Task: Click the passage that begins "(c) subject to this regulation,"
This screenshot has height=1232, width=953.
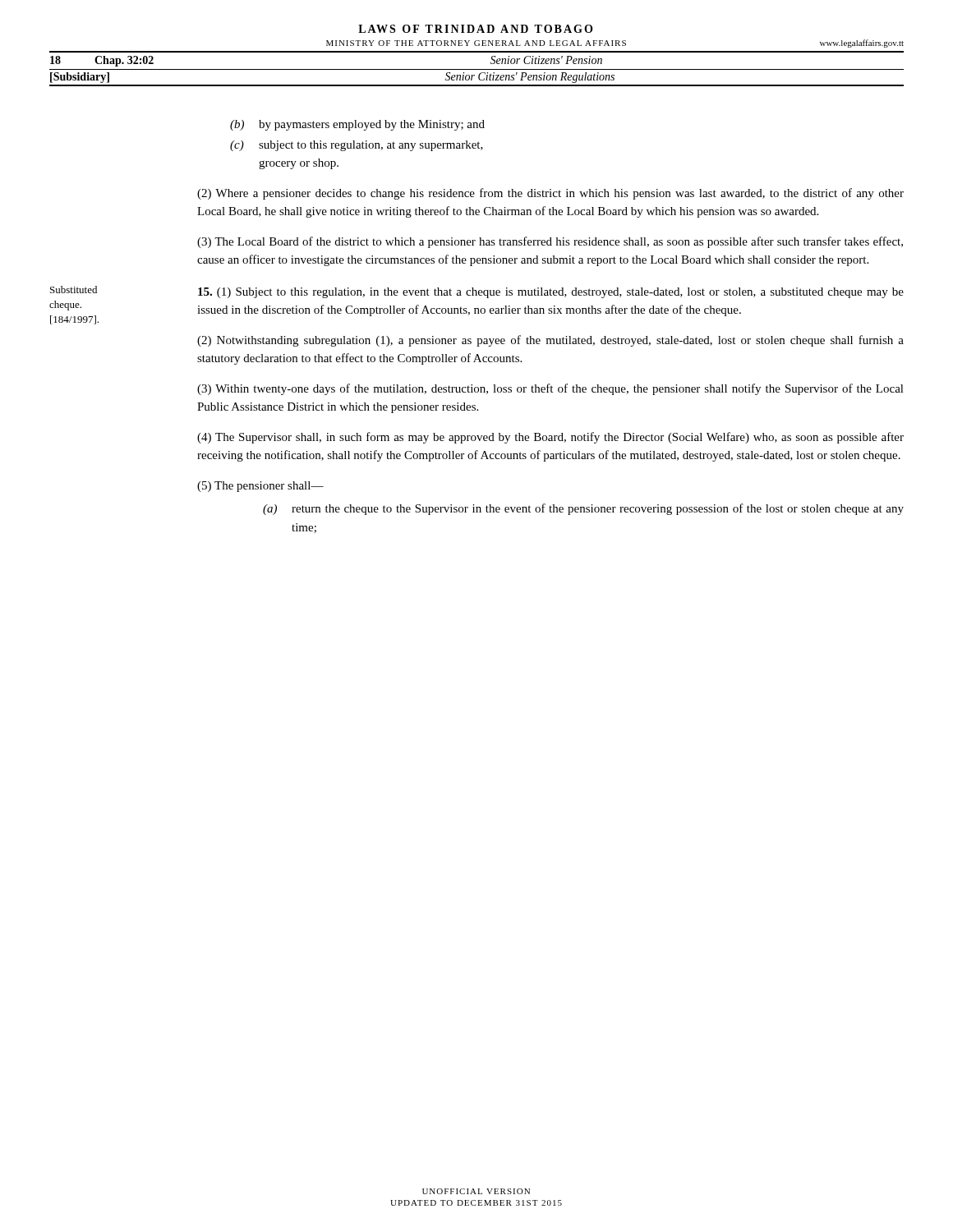Action: point(357,146)
